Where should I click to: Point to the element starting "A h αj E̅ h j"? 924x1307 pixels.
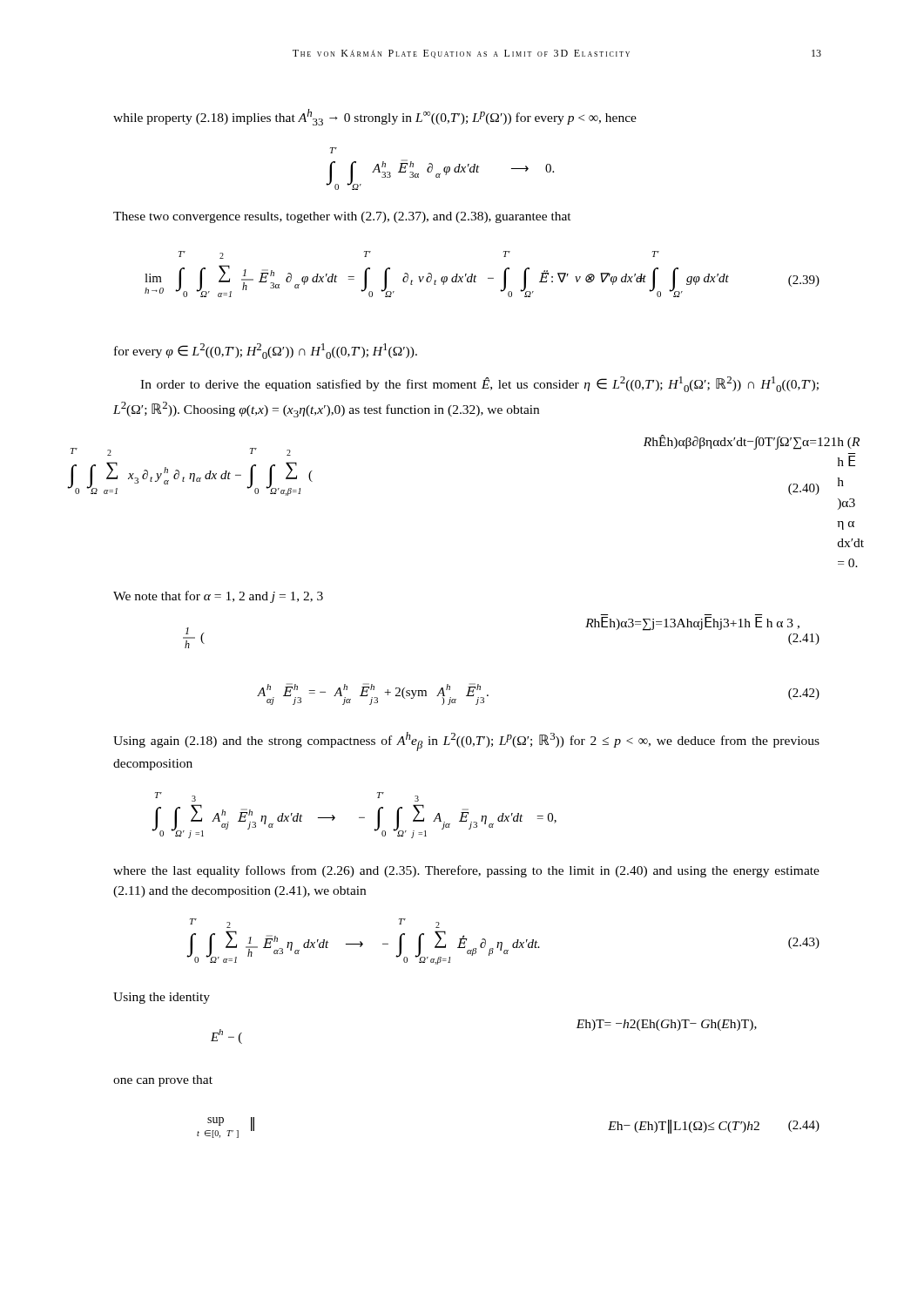367,694
